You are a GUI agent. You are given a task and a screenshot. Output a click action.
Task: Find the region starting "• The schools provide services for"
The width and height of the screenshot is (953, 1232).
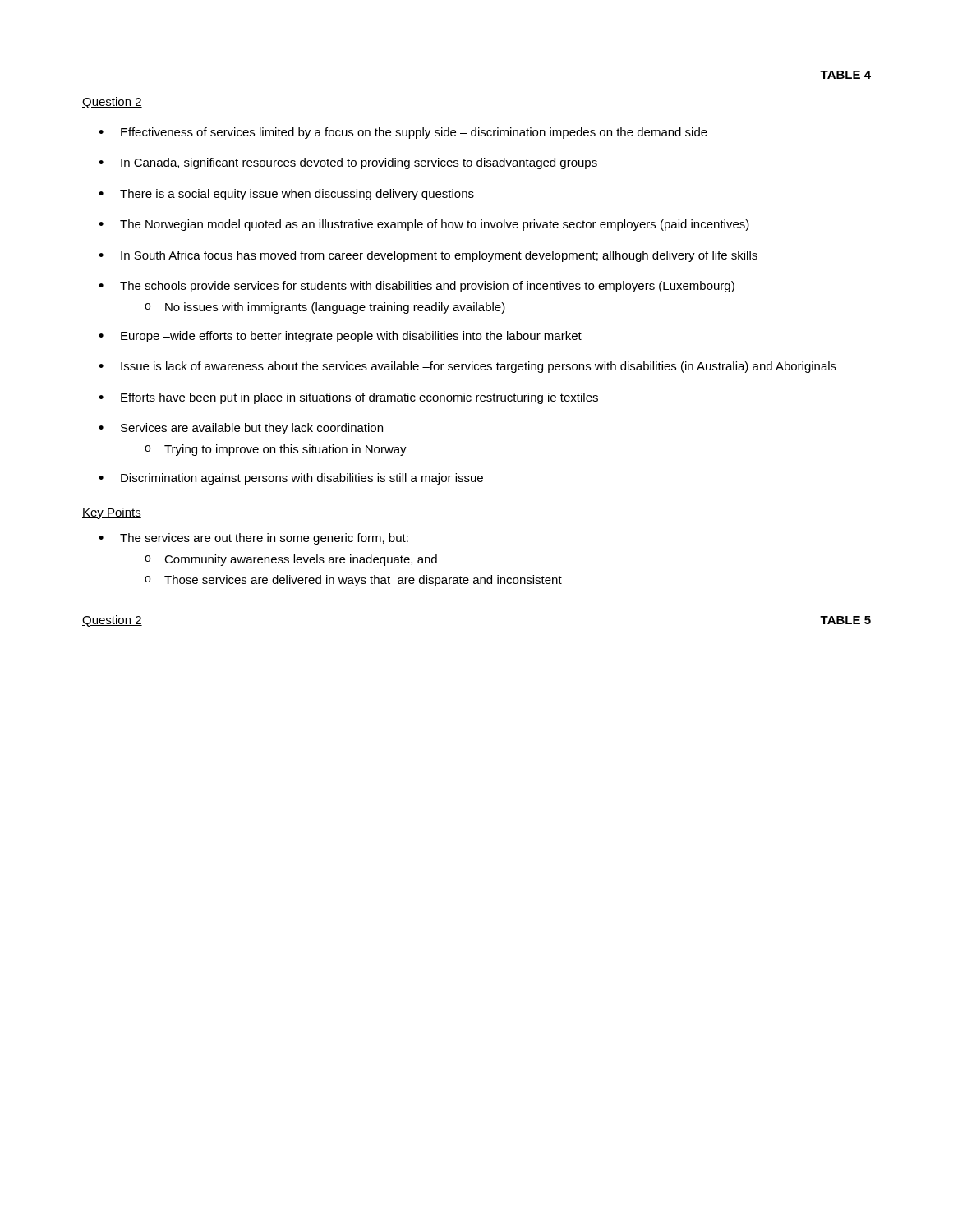click(417, 296)
